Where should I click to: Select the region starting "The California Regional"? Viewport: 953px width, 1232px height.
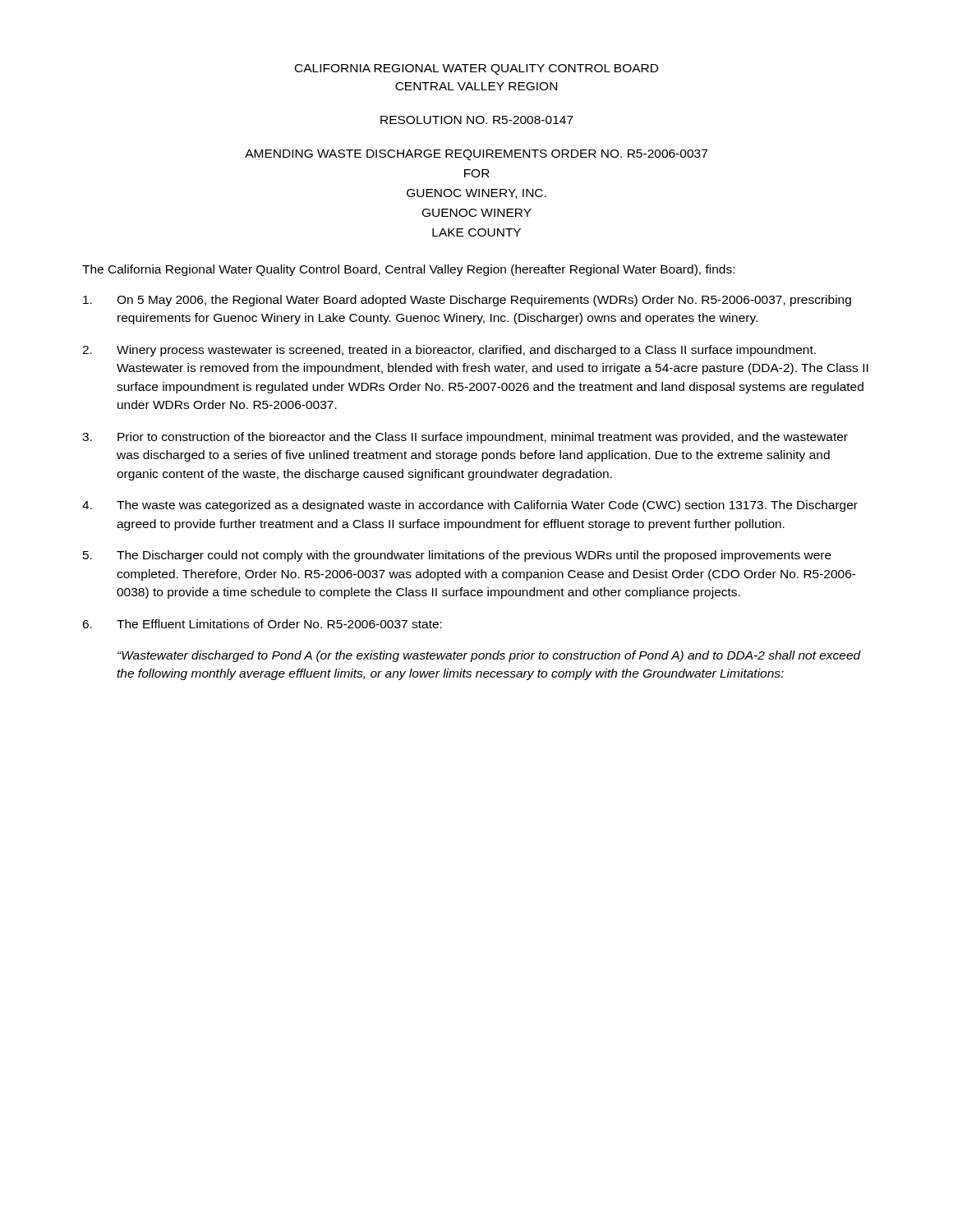[409, 269]
